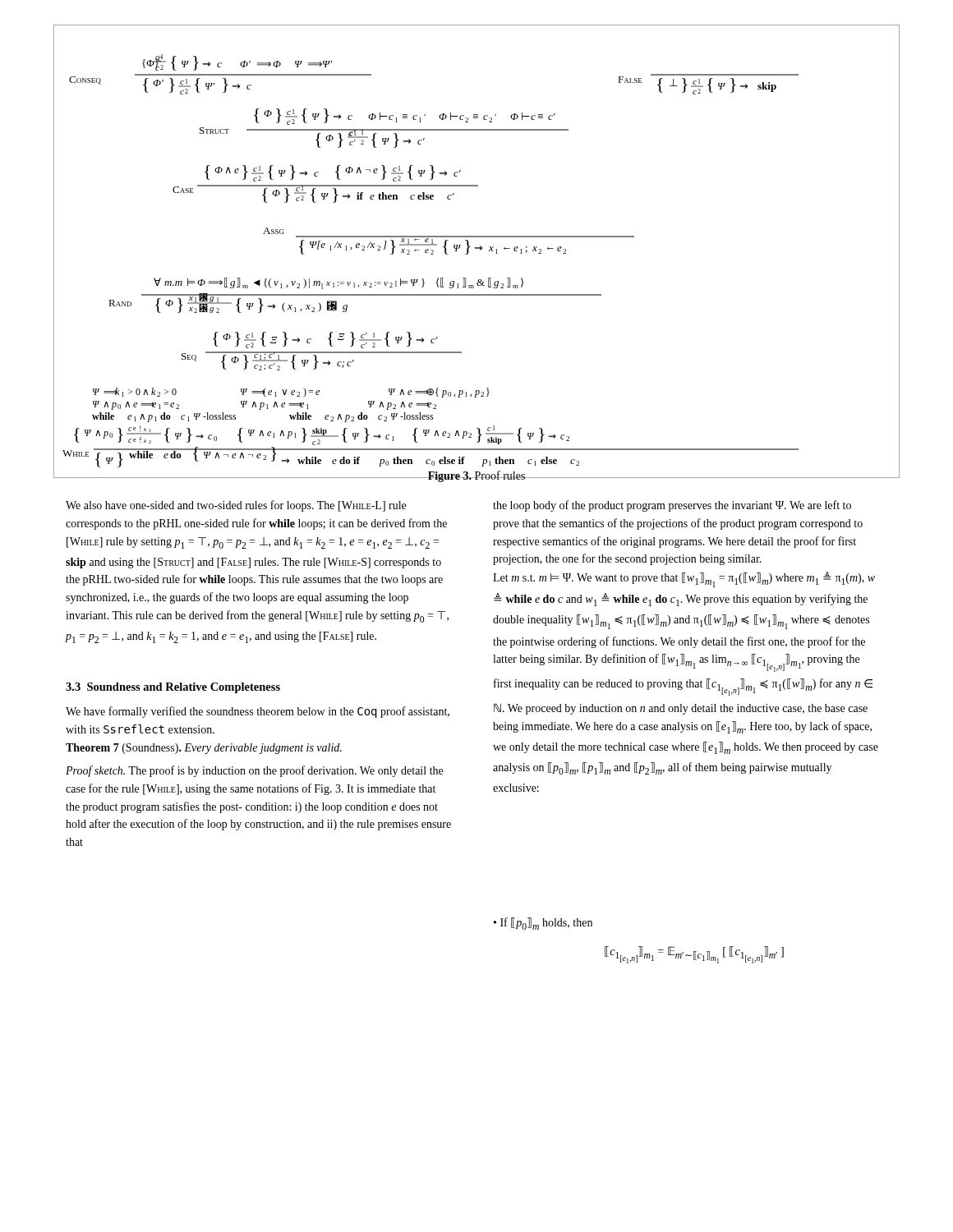Where is the passage that starts "Proof sketch. The proof is by induction"?

259,807
